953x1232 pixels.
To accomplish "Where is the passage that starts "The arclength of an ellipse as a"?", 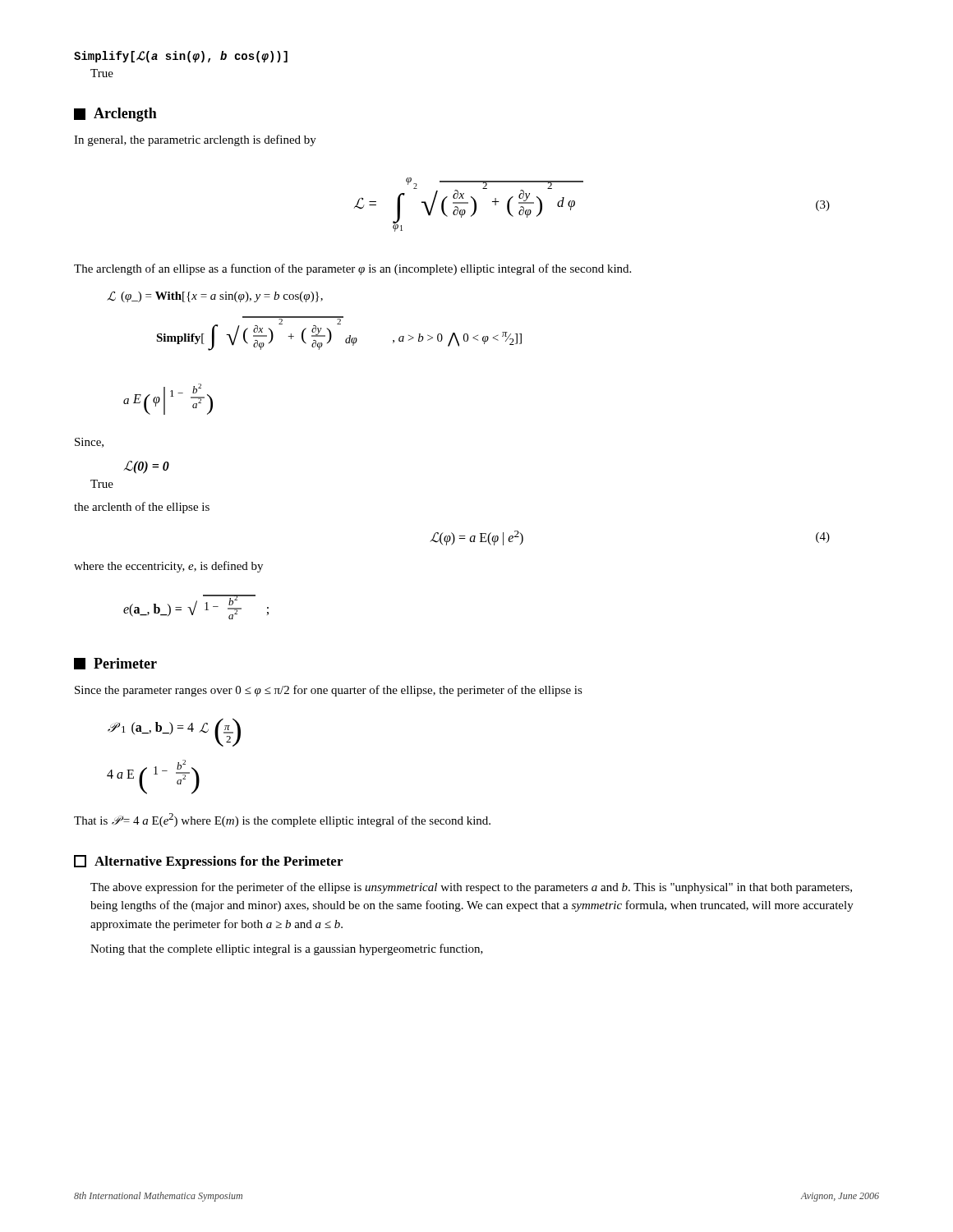I will click(476, 268).
